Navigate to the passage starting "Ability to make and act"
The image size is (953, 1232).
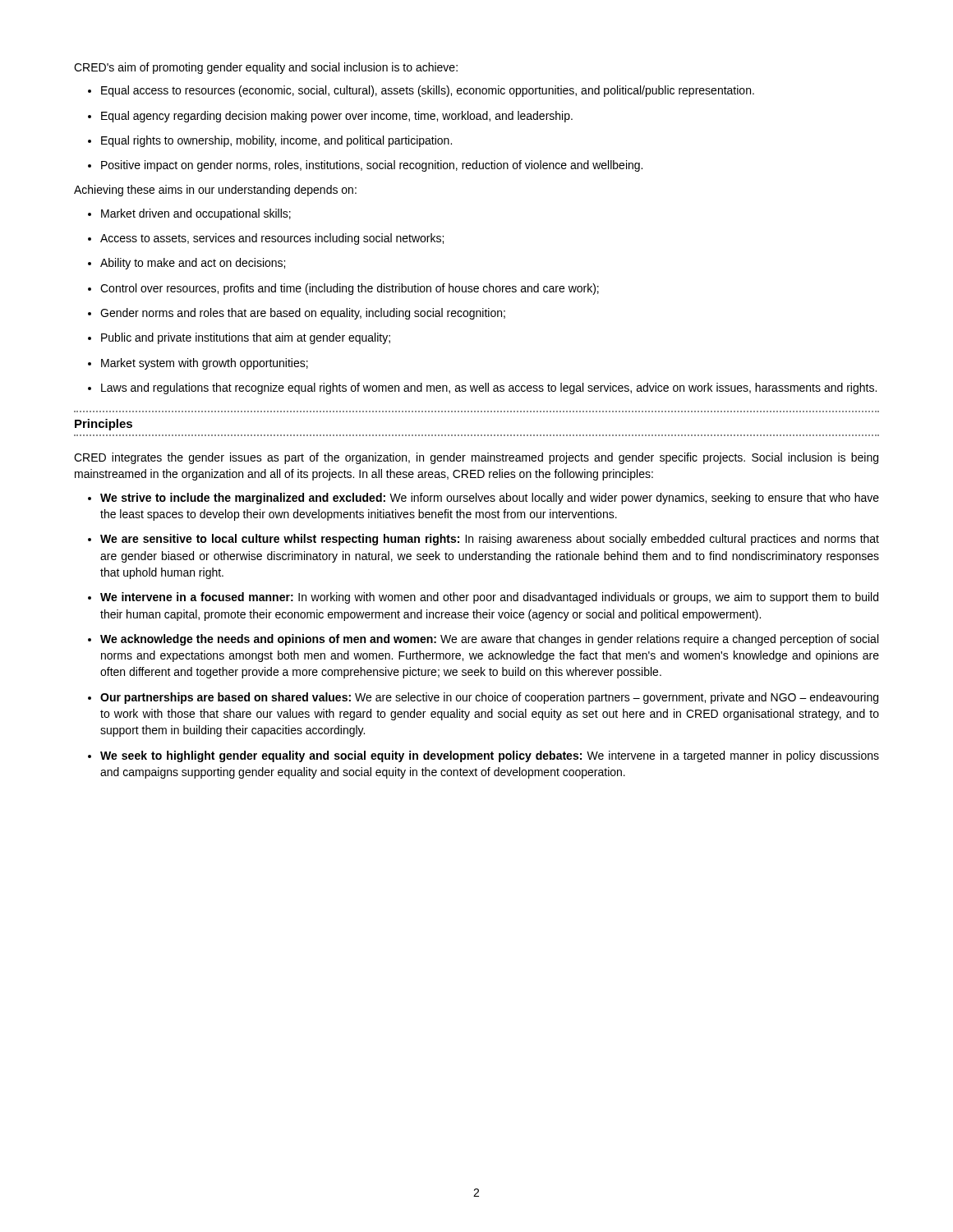coord(186,264)
